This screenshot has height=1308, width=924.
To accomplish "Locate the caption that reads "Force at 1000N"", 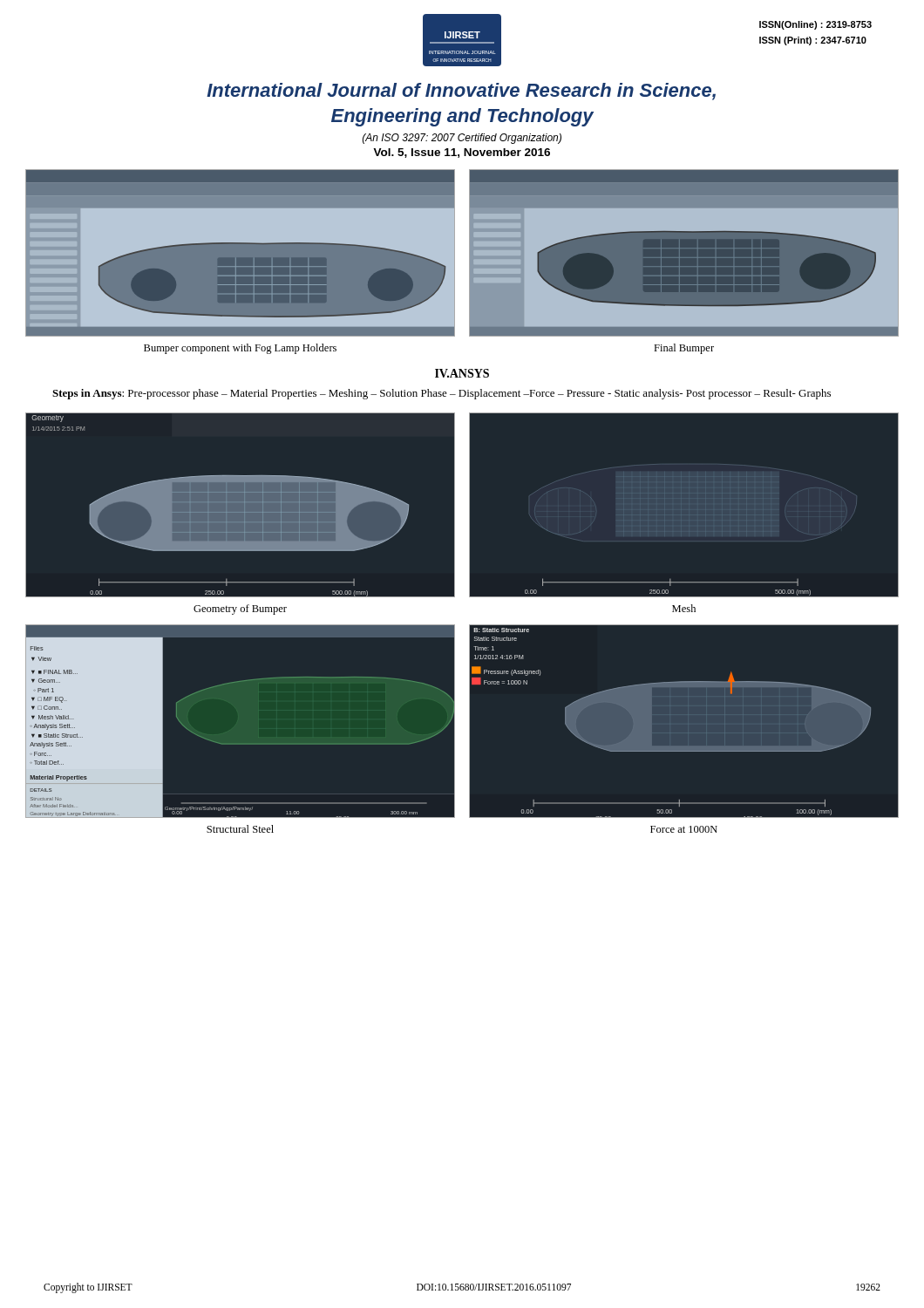I will [684, 829].
